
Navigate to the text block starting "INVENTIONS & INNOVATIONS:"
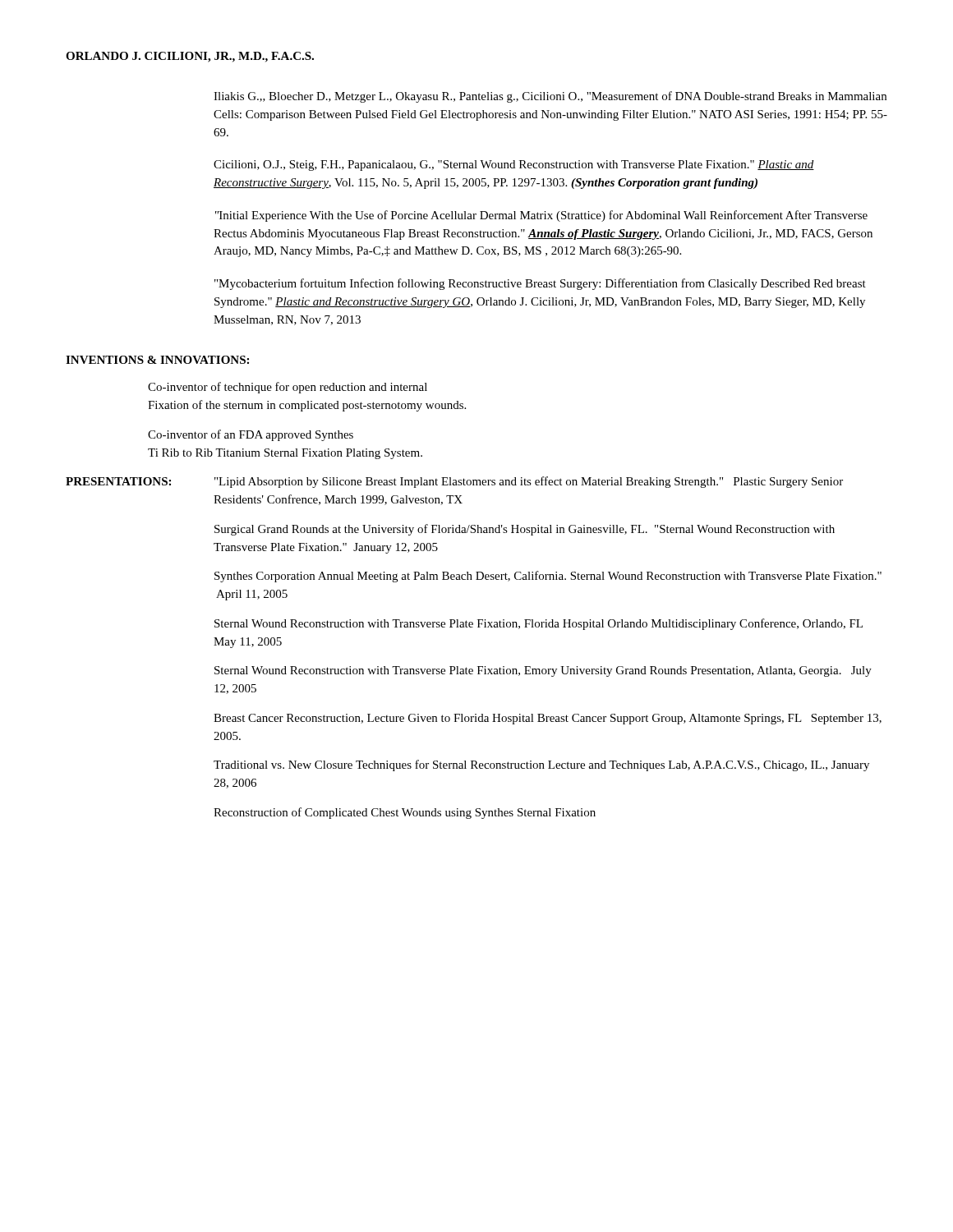pos(158,360)
